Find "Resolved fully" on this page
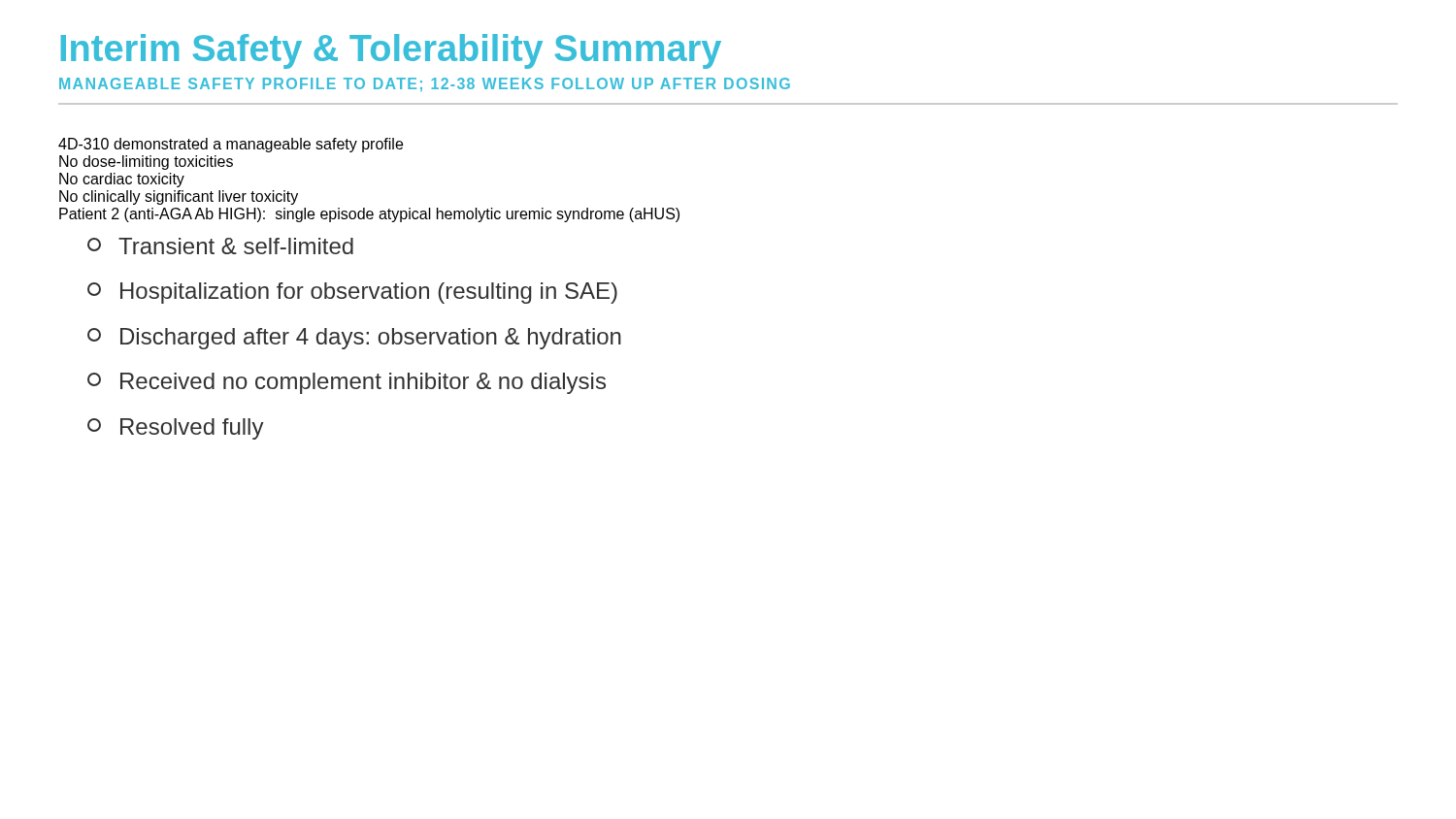 (176, 429)
